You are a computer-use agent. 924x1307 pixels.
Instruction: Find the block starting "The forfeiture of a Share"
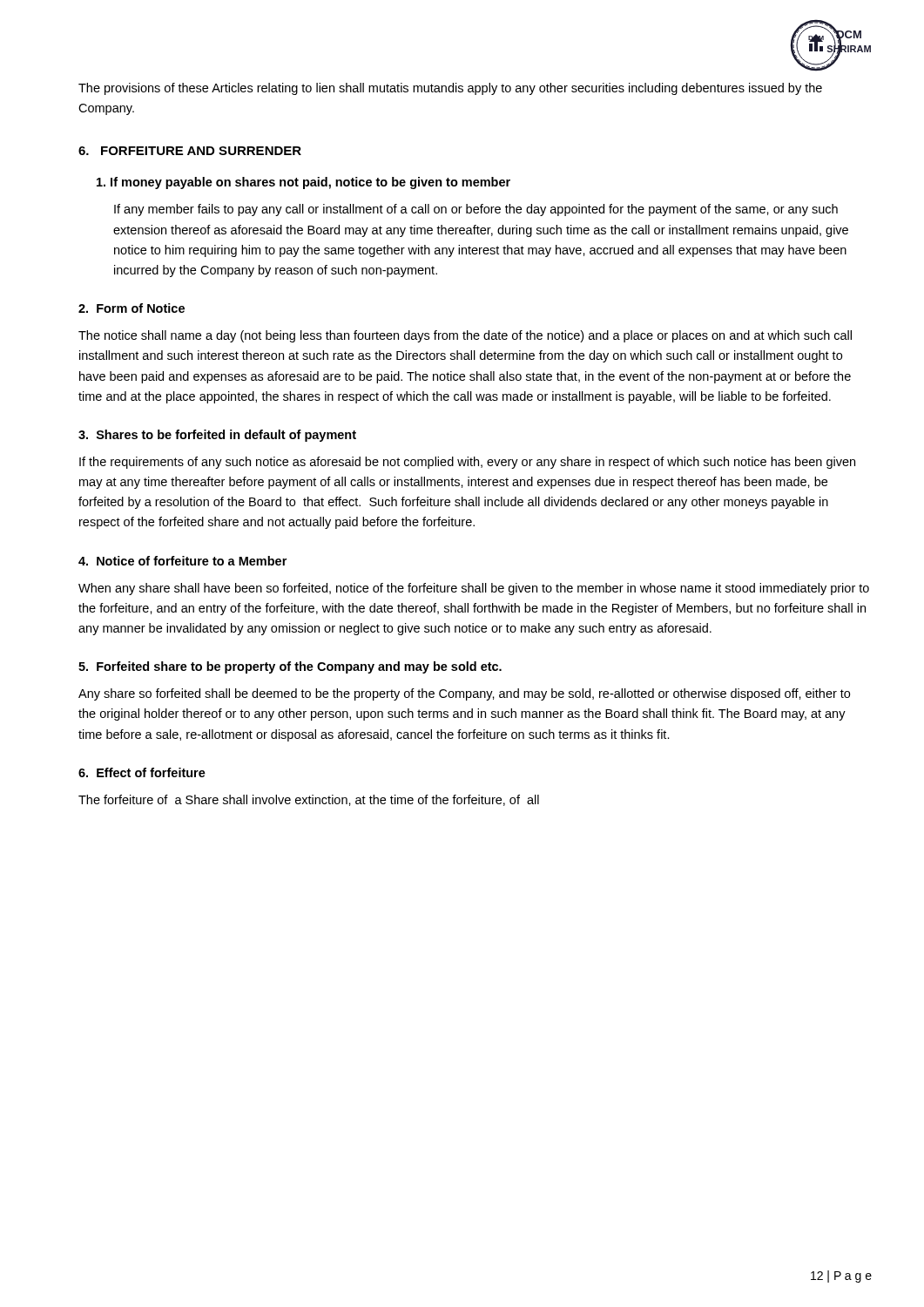coord(309,800)
